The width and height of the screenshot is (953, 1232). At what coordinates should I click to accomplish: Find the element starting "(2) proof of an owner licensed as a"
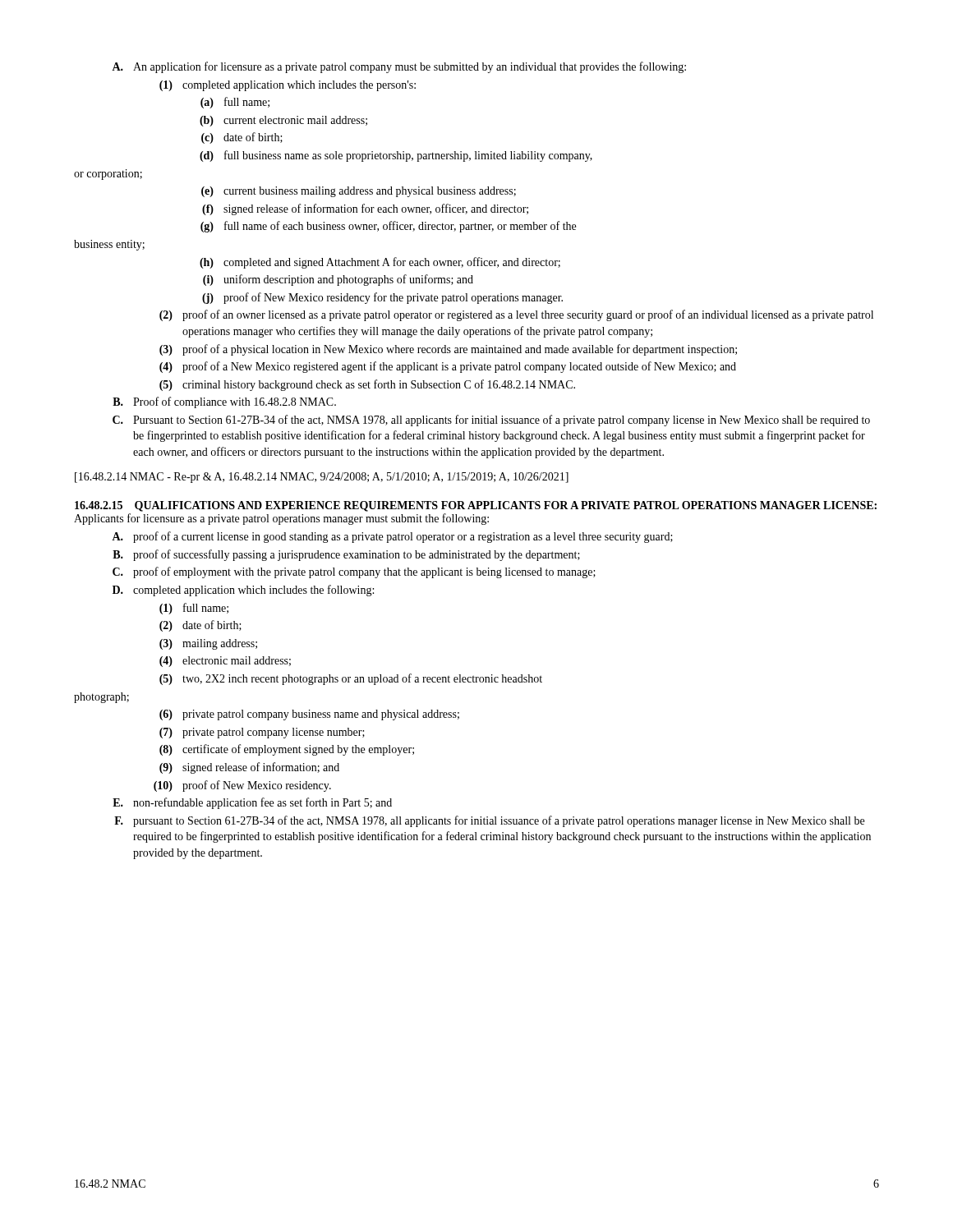[501, 324]
